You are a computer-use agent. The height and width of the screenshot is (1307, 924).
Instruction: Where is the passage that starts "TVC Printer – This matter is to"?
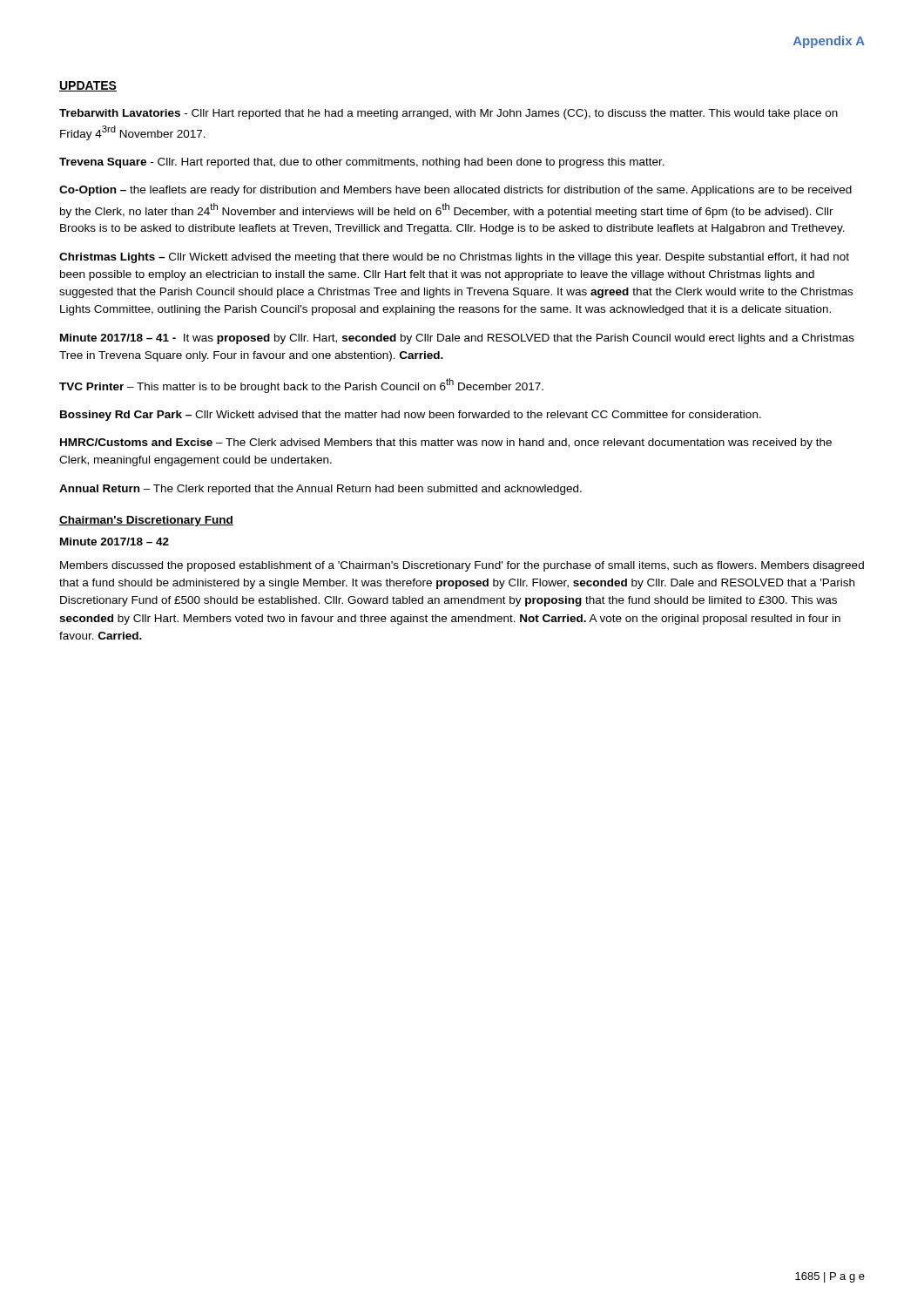[x=302, y=384]
